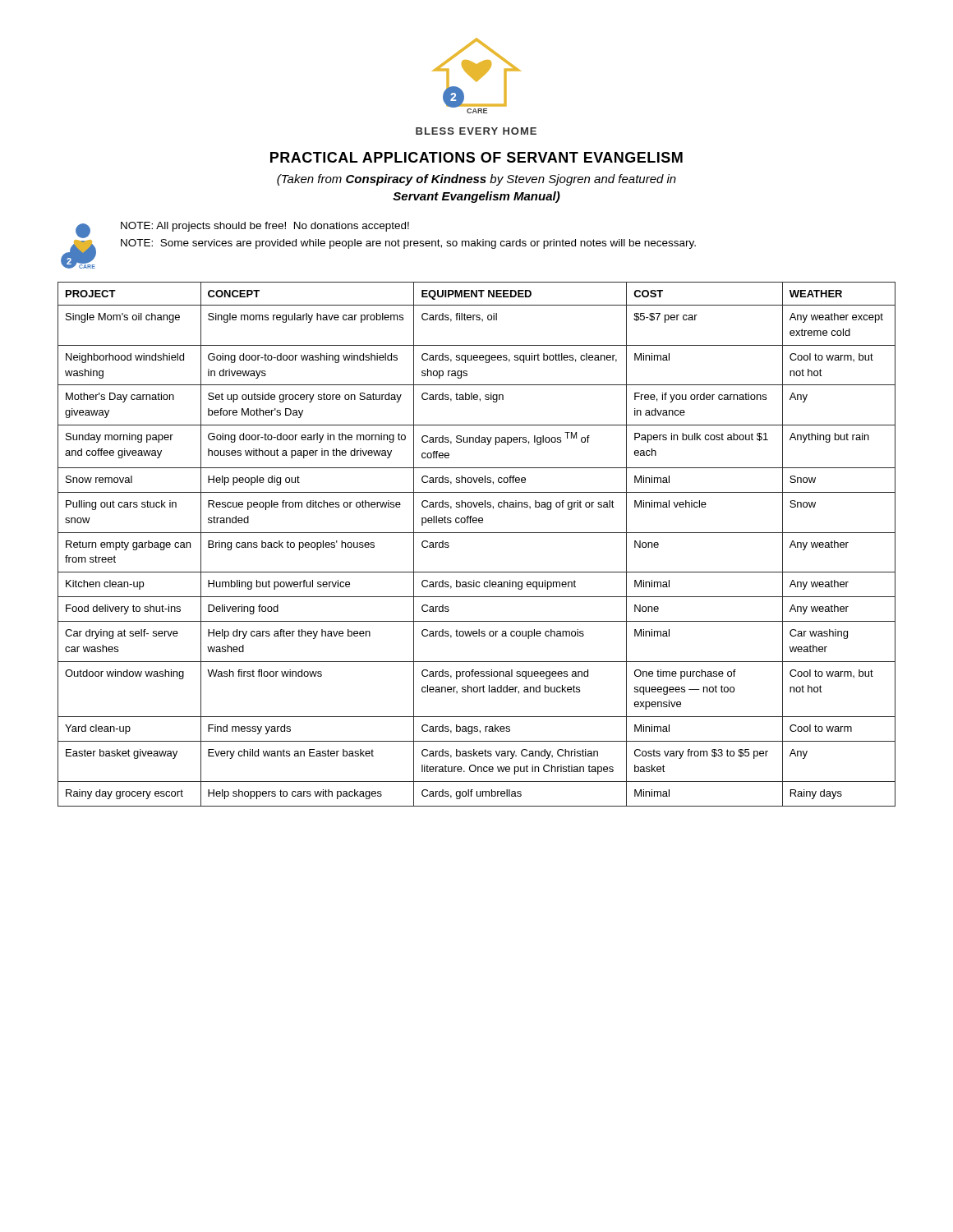
Task: Find the logo
Action: click(476, 87)
